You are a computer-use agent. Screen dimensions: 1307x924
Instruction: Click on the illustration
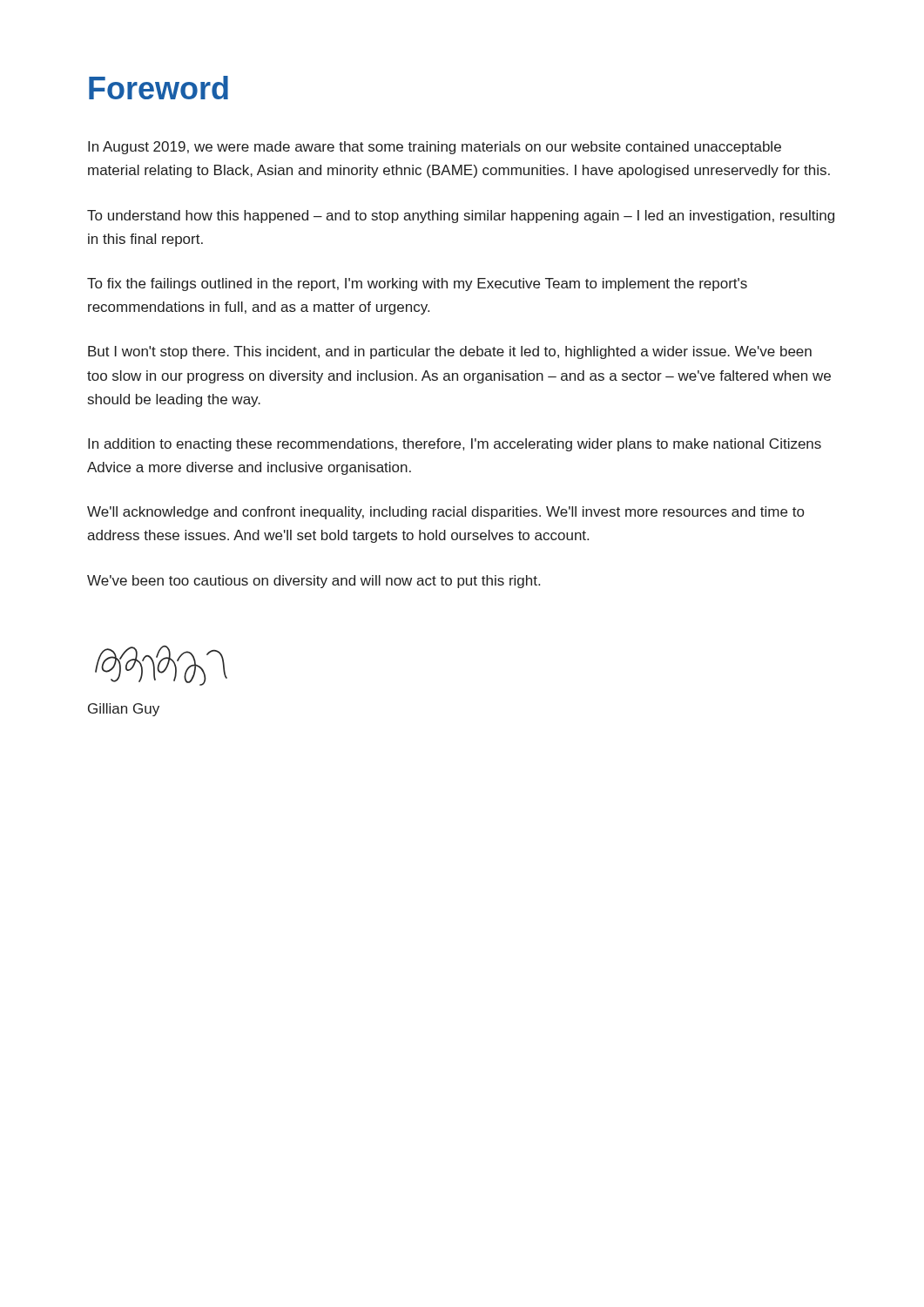462,659
